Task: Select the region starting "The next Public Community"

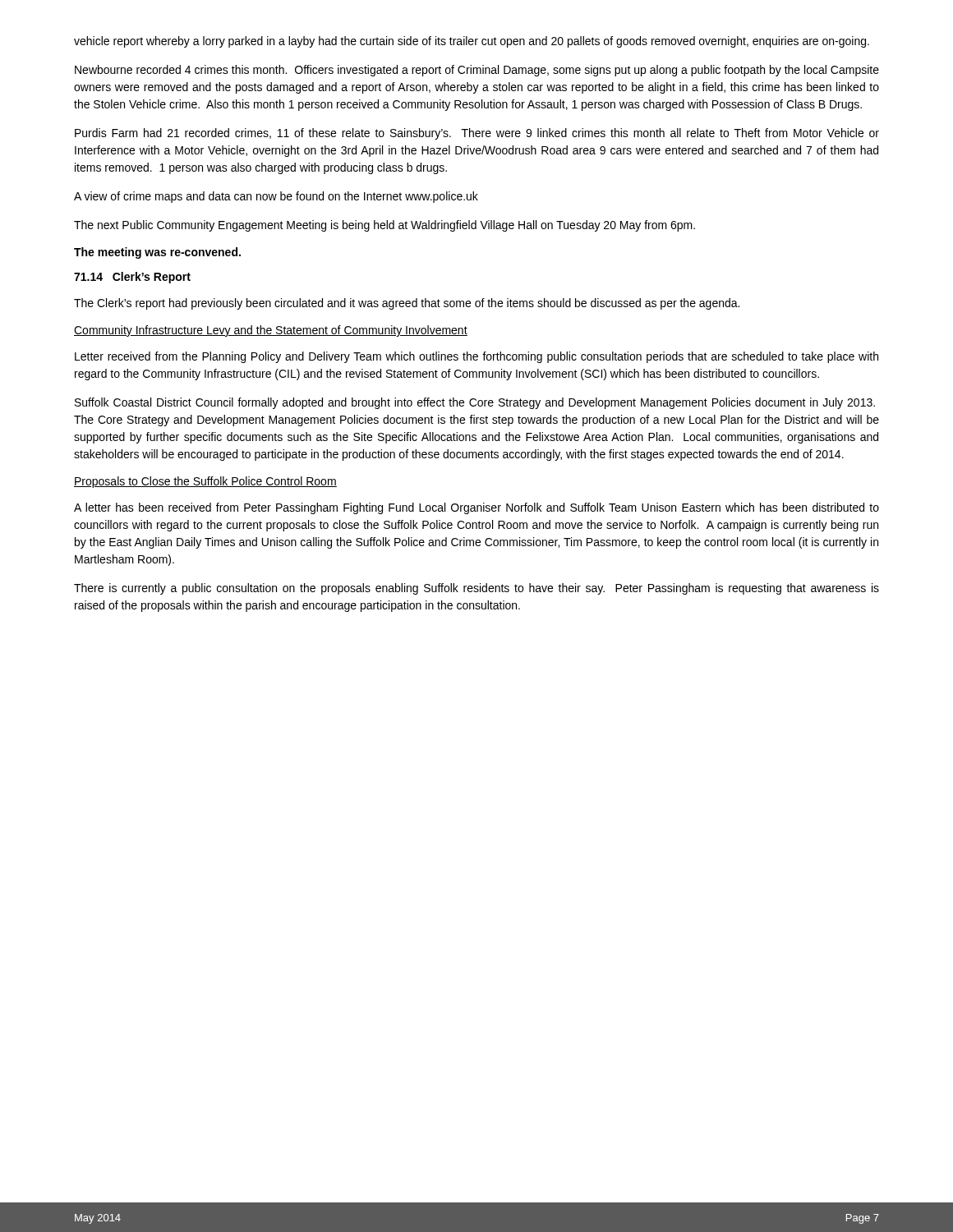Action: [385, 225]
